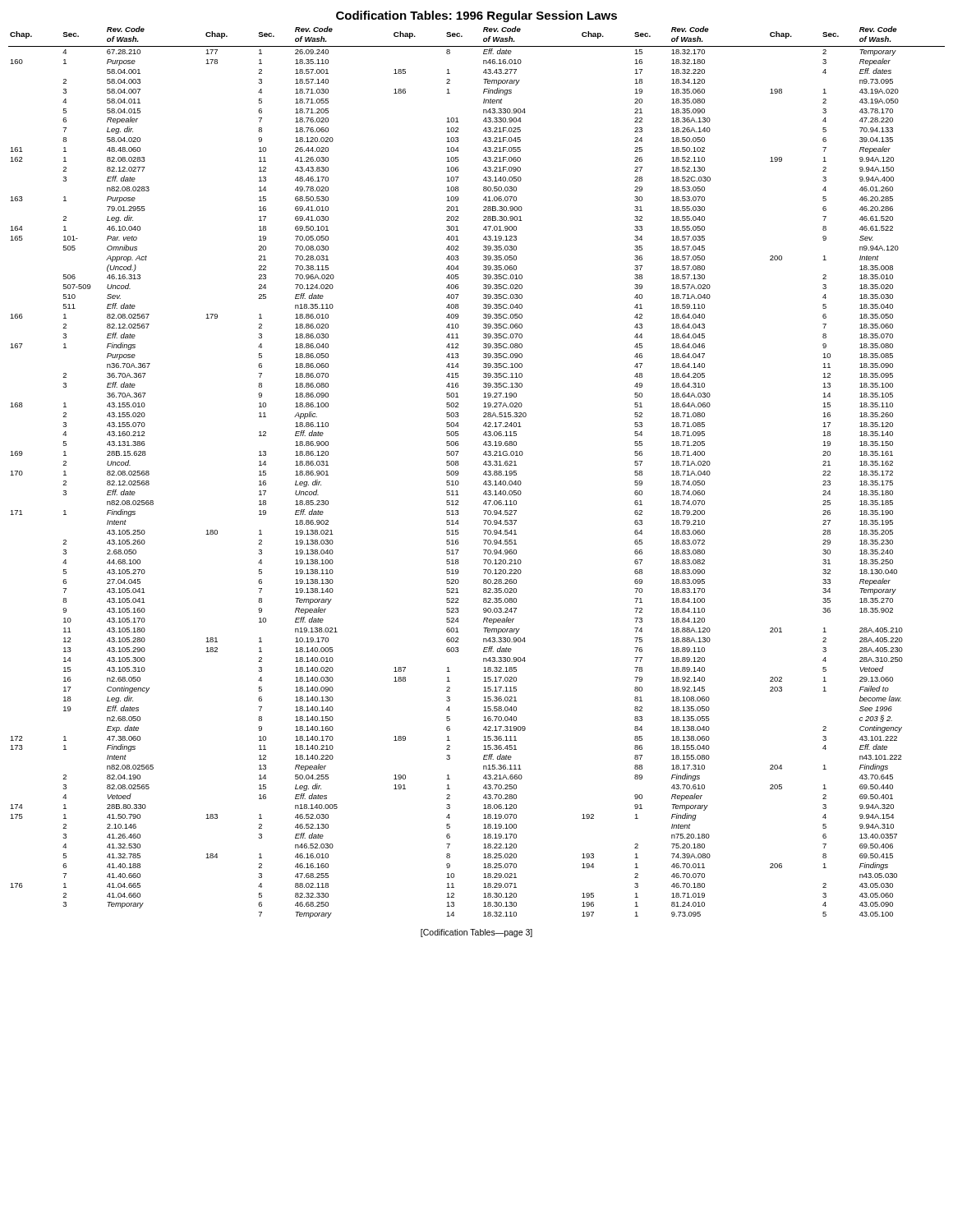Locate the table with the text "Eff. date"
Image resolution: width=953 pixels, height=1232 pixels.
click(x=476, y=472)
